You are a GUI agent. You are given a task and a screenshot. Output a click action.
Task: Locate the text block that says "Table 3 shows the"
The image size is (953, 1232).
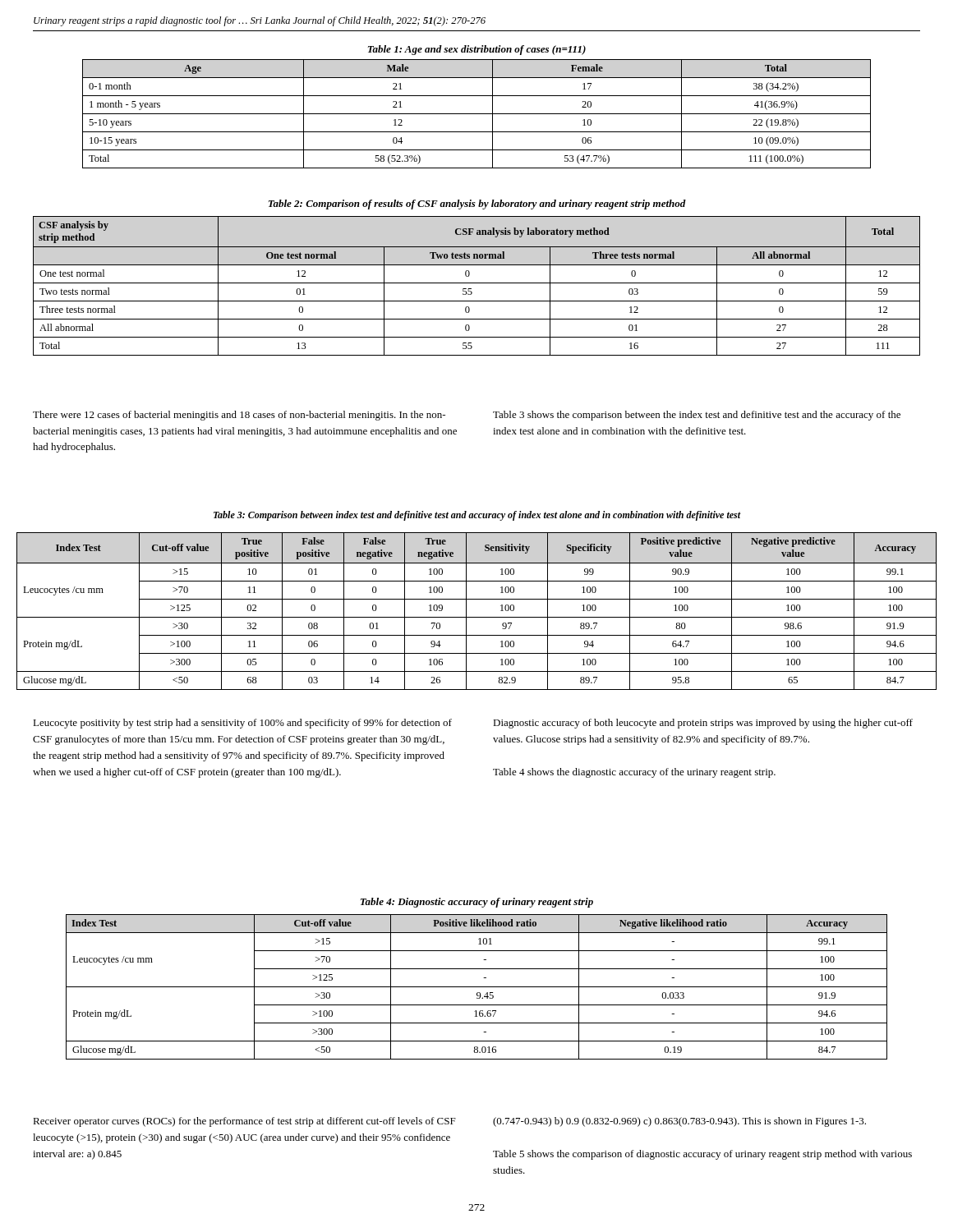click(x=697, y=422)
